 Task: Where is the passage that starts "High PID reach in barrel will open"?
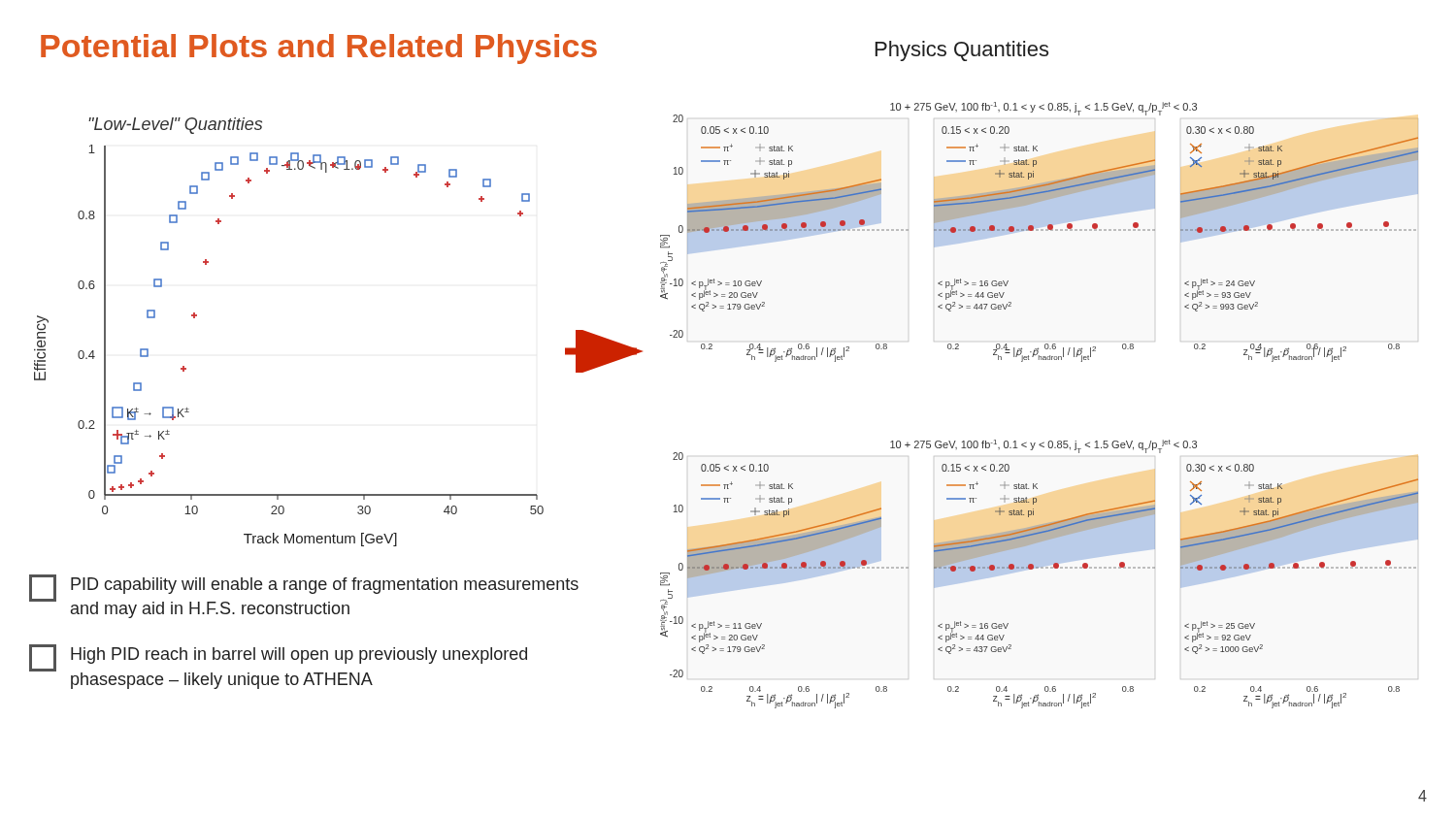point(311,667)
